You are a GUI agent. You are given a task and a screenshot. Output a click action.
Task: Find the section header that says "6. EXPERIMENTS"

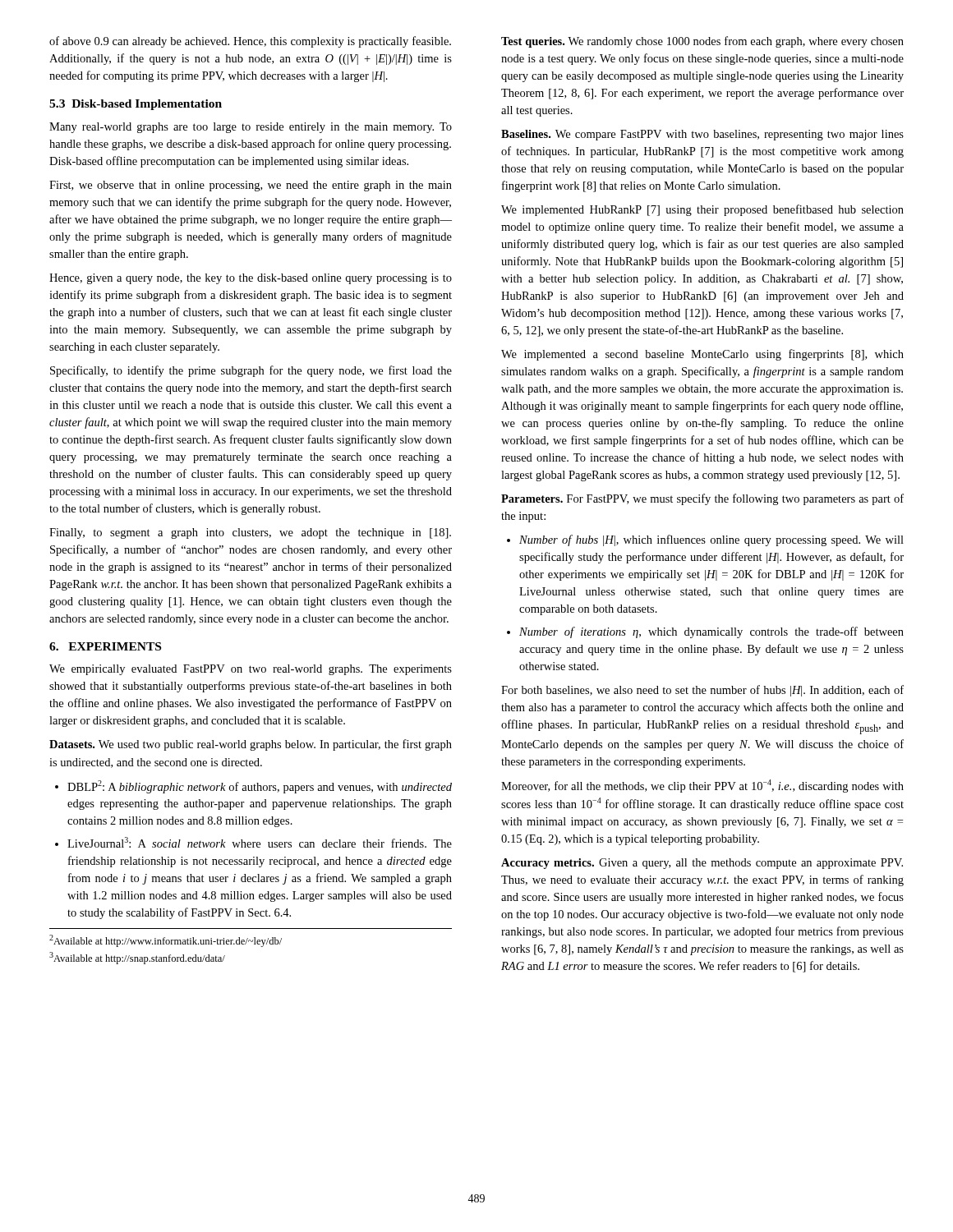point(105,646)
